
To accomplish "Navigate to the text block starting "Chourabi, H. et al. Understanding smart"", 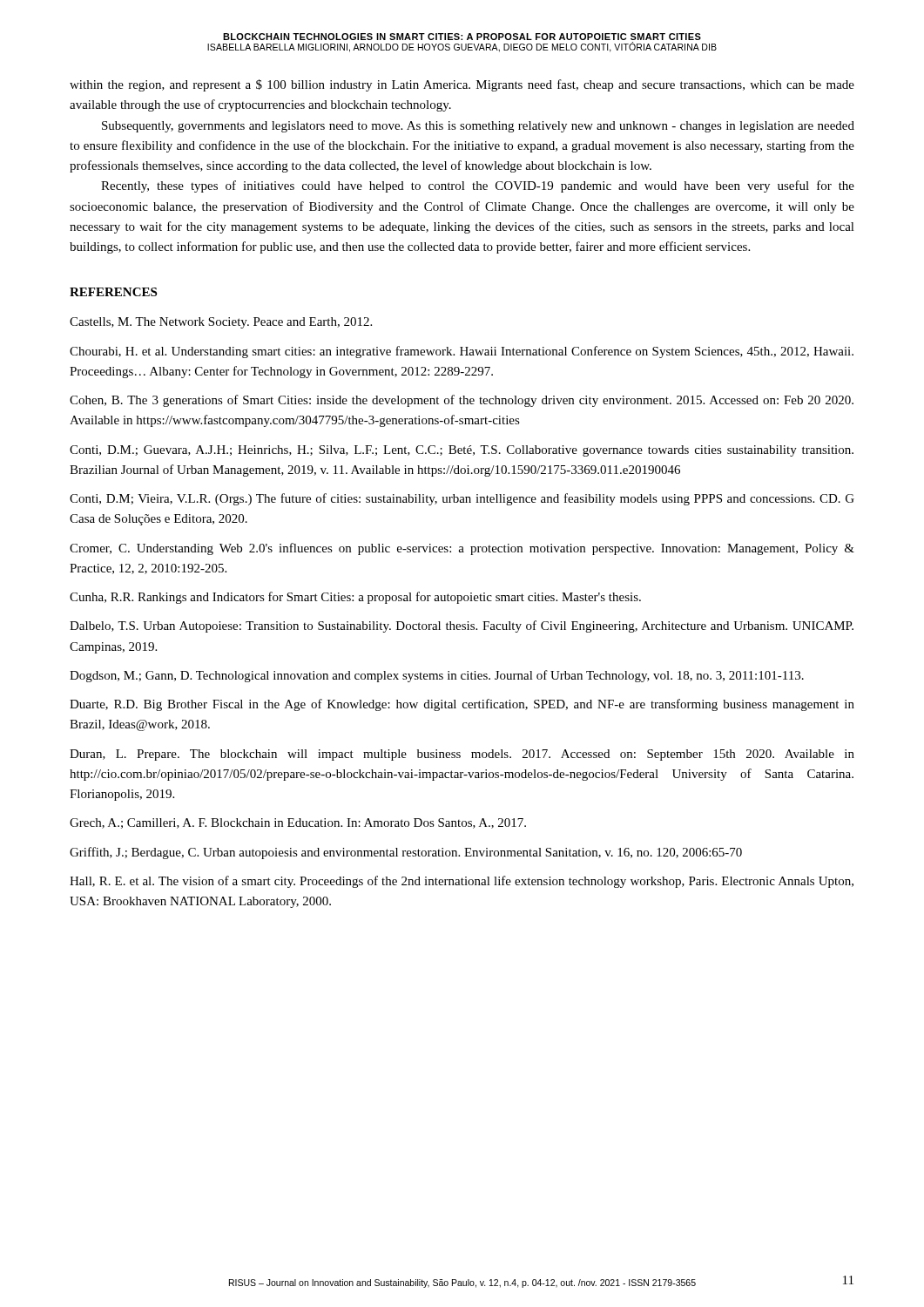I will click(x=462, y=361).
